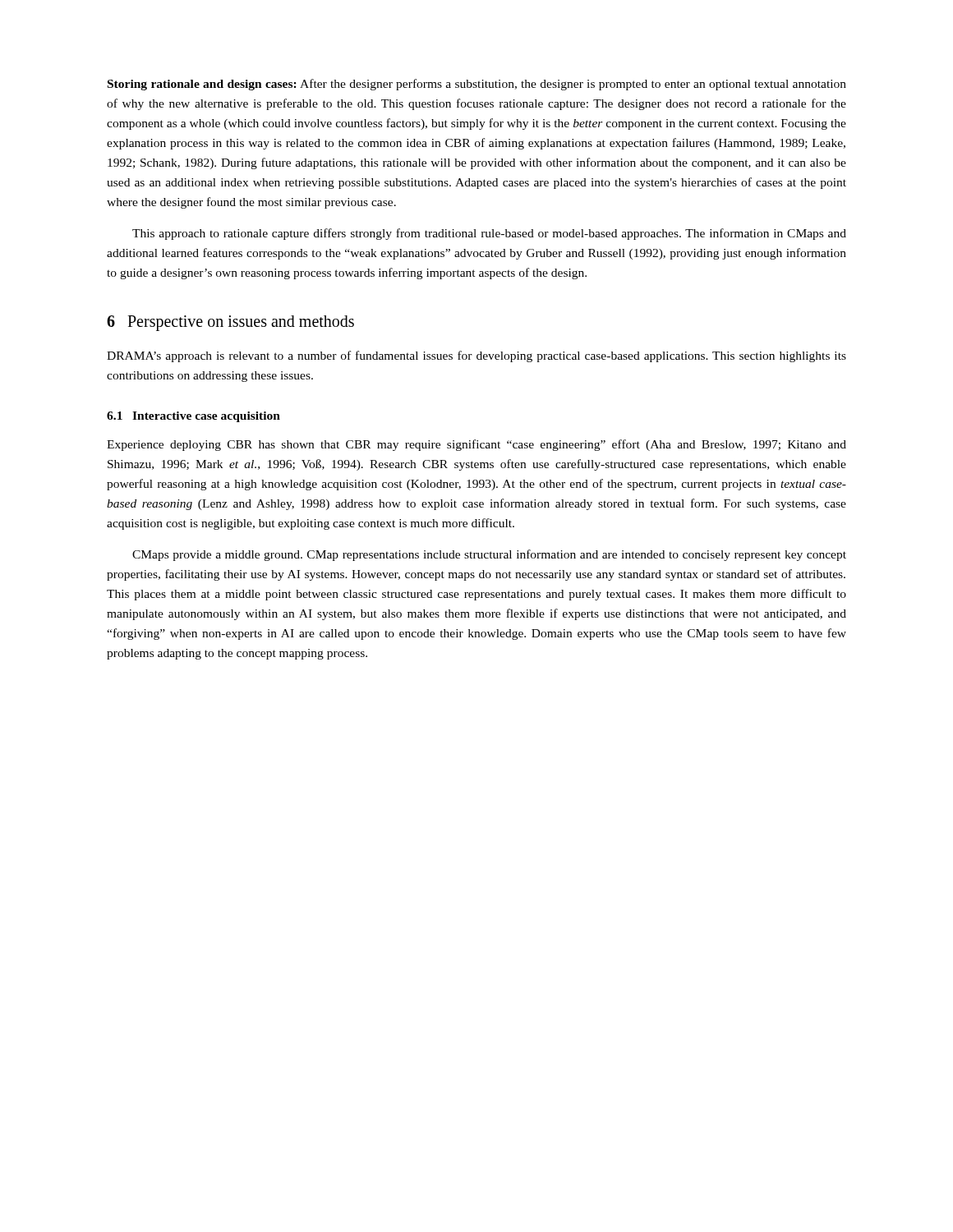Navigate to the text starting "6 Perspective on issues and methods"
Image resolution: width=953 pixels, height=1232 pixels.
click(x=231, y=321)
